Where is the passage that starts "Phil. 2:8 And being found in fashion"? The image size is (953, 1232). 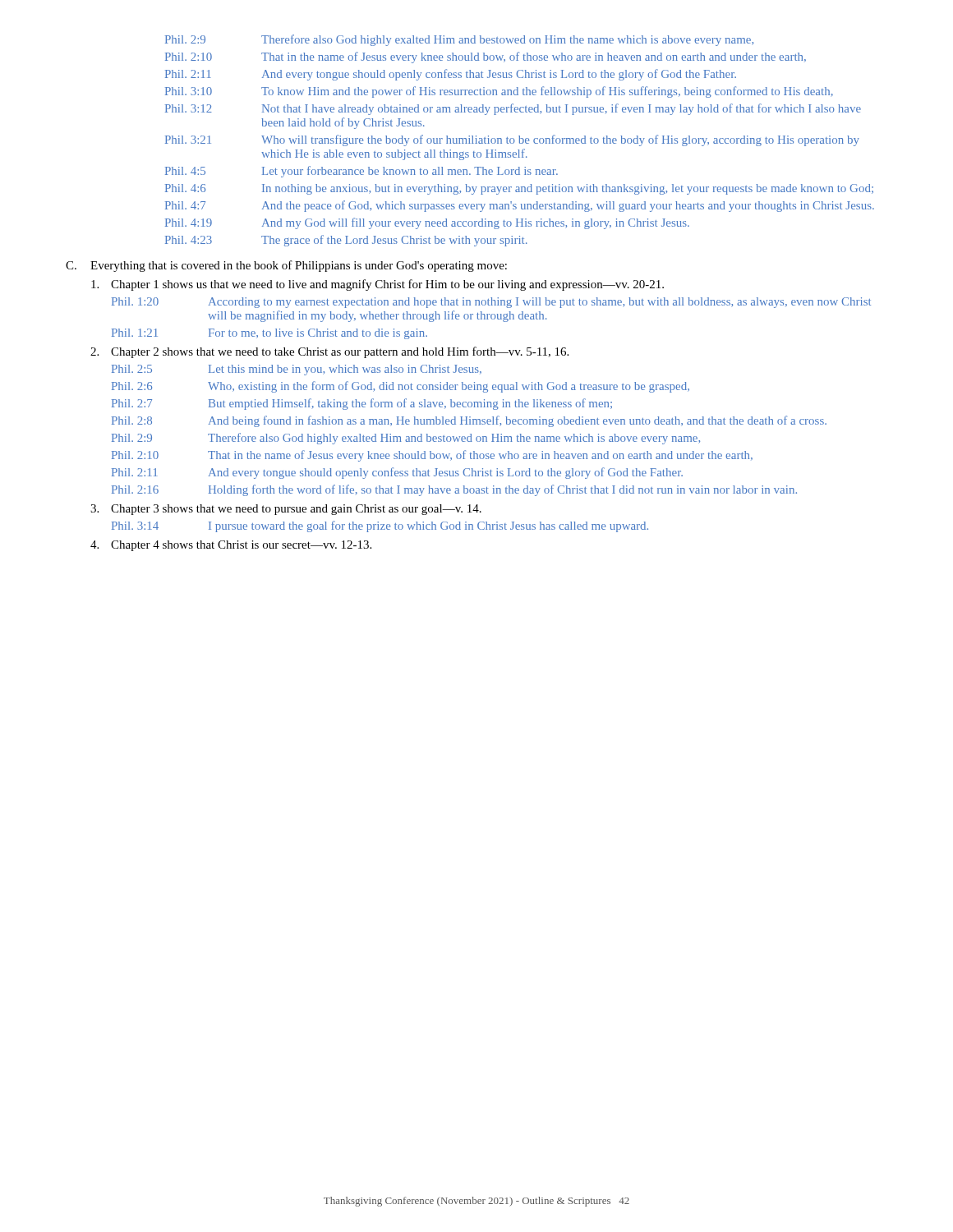click(x=499, y=421)
